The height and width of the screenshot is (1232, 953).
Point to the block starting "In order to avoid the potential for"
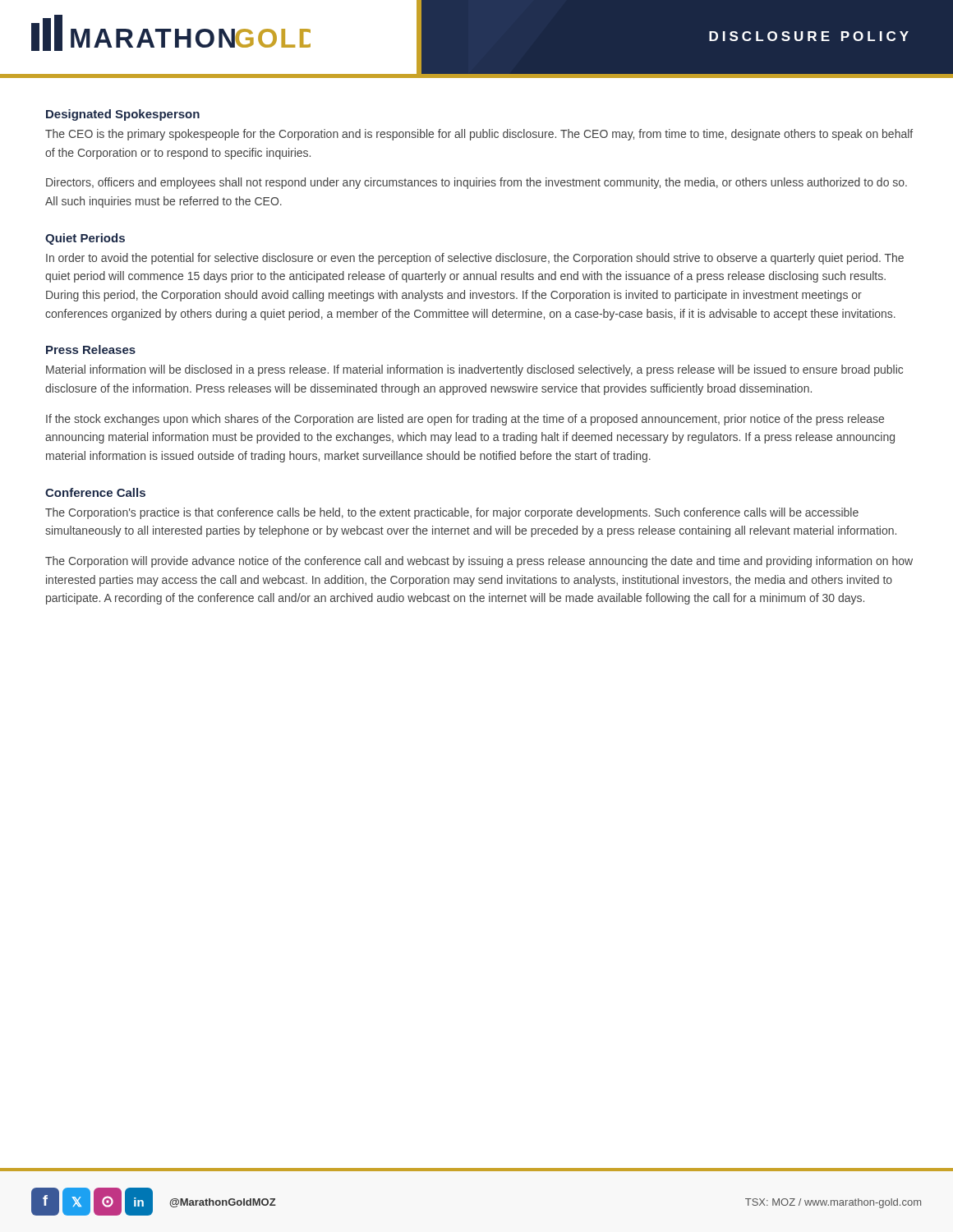[475, 286]
